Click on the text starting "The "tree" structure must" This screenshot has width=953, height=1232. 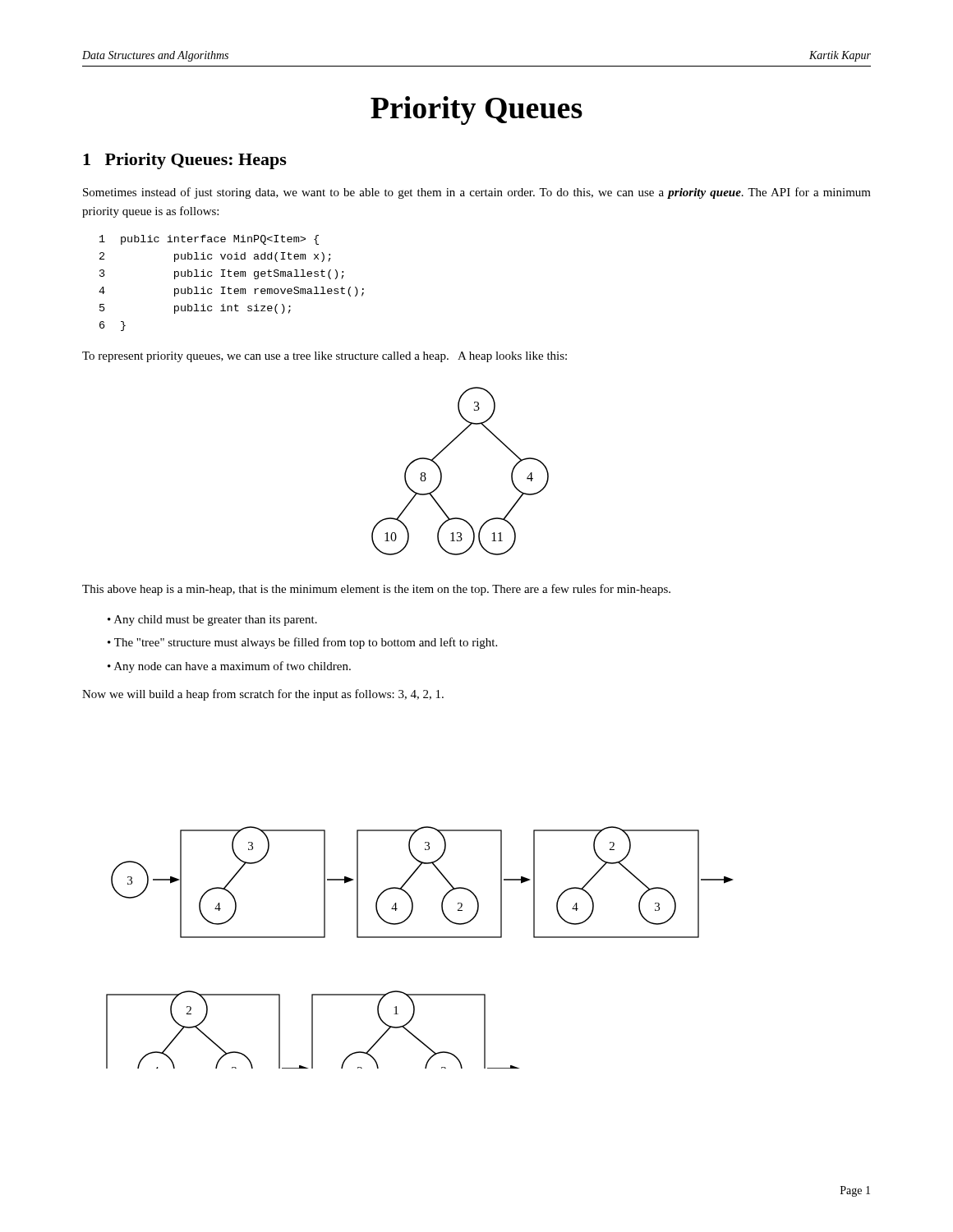[306, 642]
